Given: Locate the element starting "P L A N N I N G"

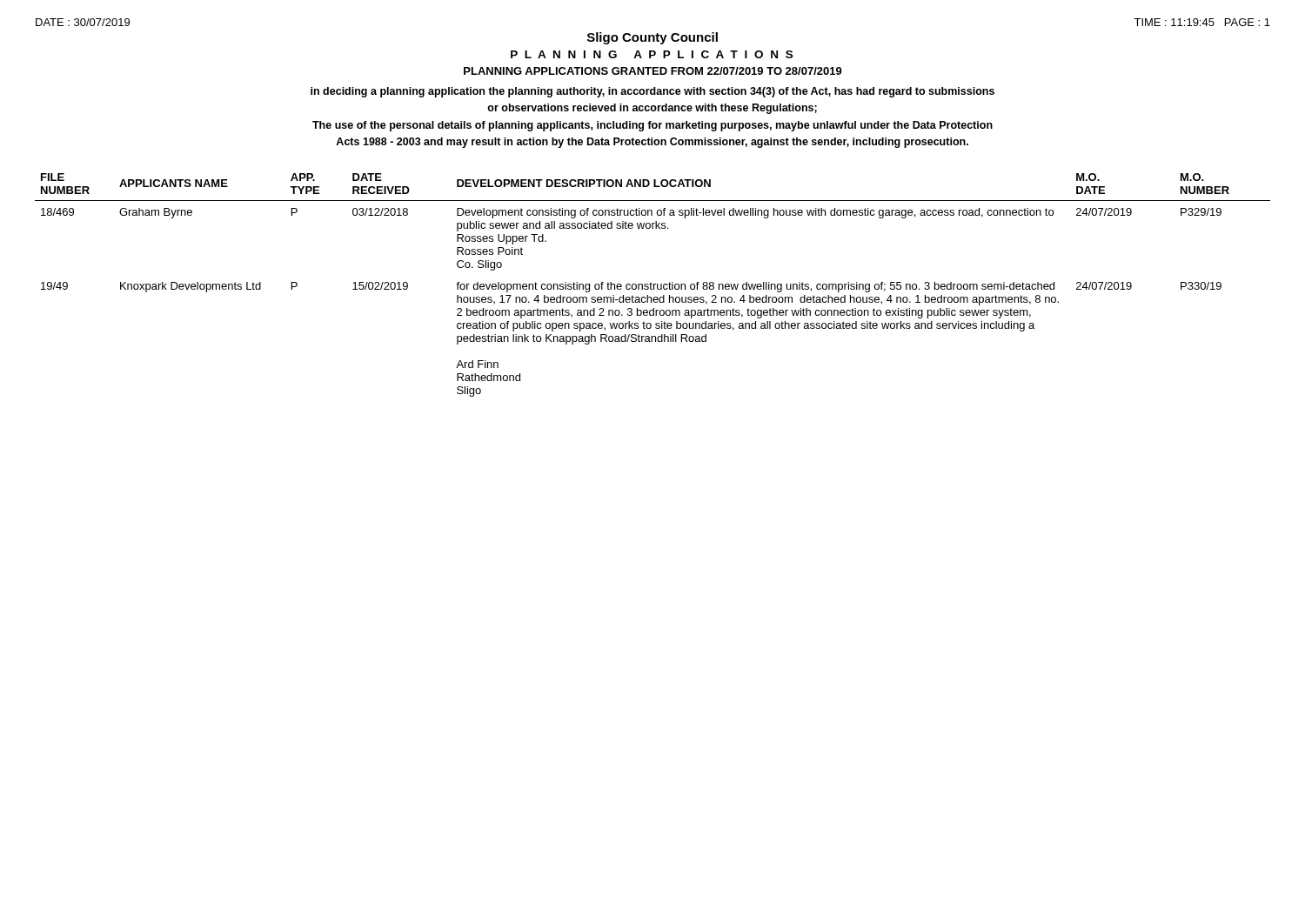Looking at the screenshot, I should [x=652, y=54].
